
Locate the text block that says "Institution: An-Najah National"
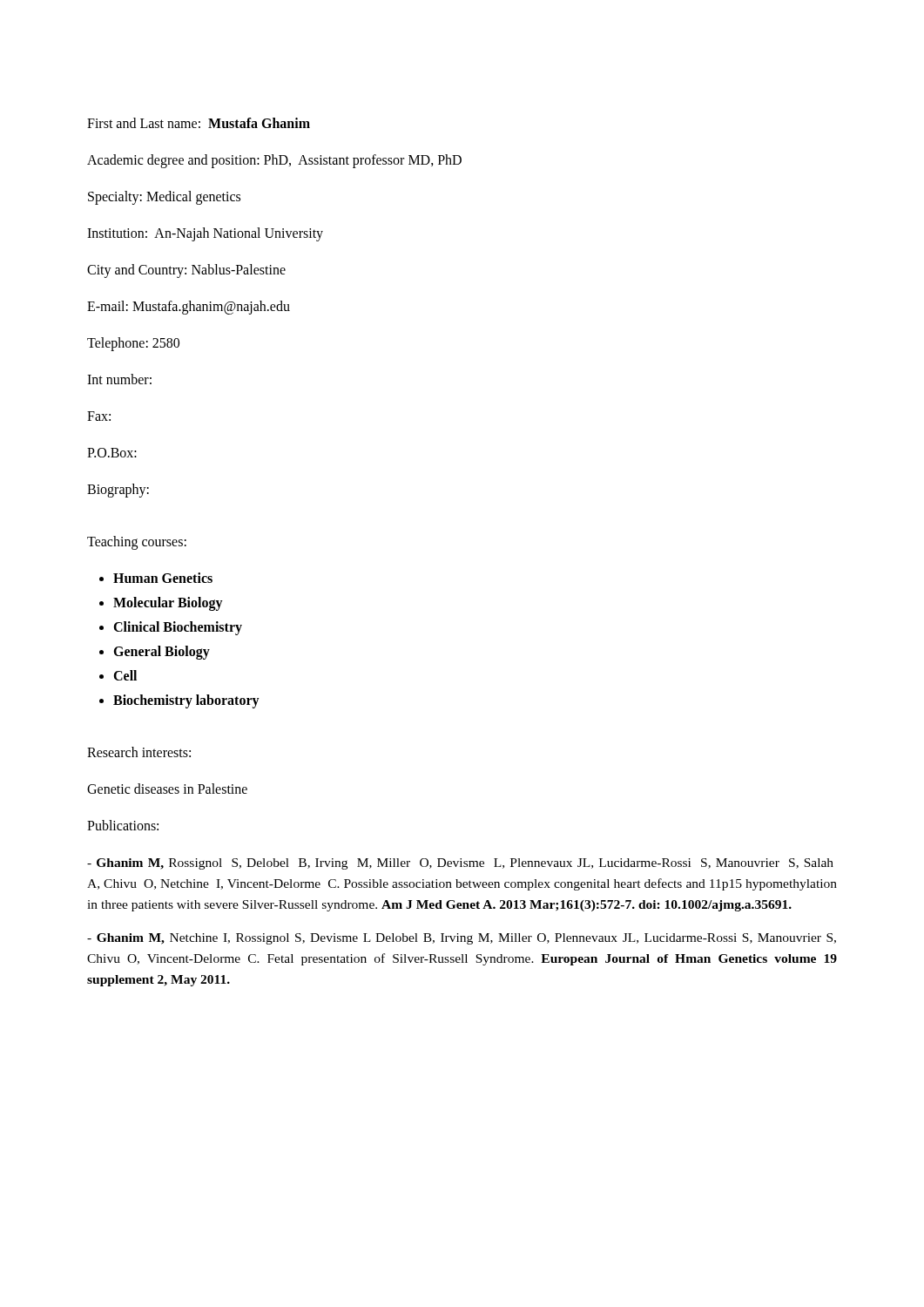click(x=205, y=233)
